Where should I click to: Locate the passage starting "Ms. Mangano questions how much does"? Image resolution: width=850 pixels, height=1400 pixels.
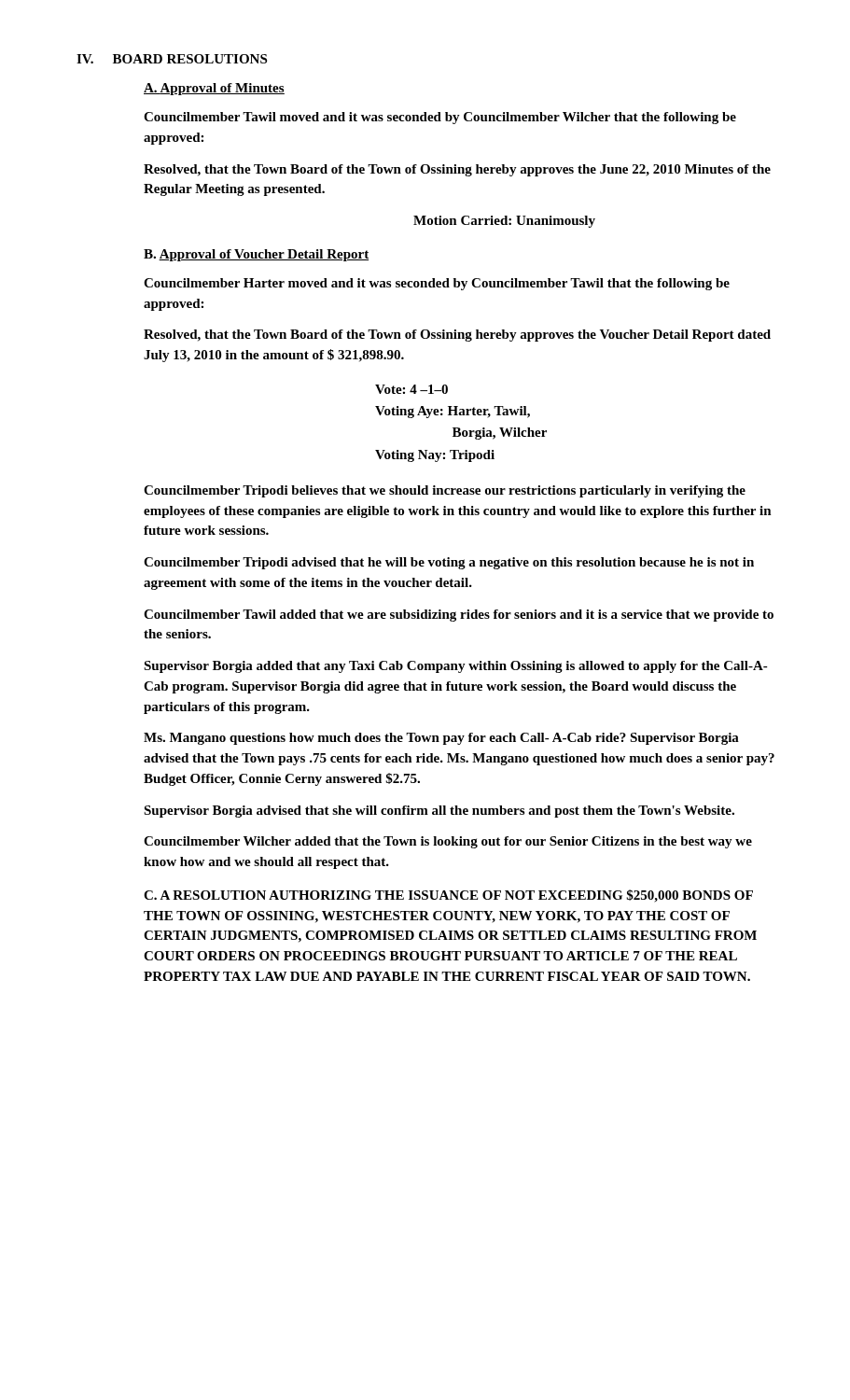(459, 758)
